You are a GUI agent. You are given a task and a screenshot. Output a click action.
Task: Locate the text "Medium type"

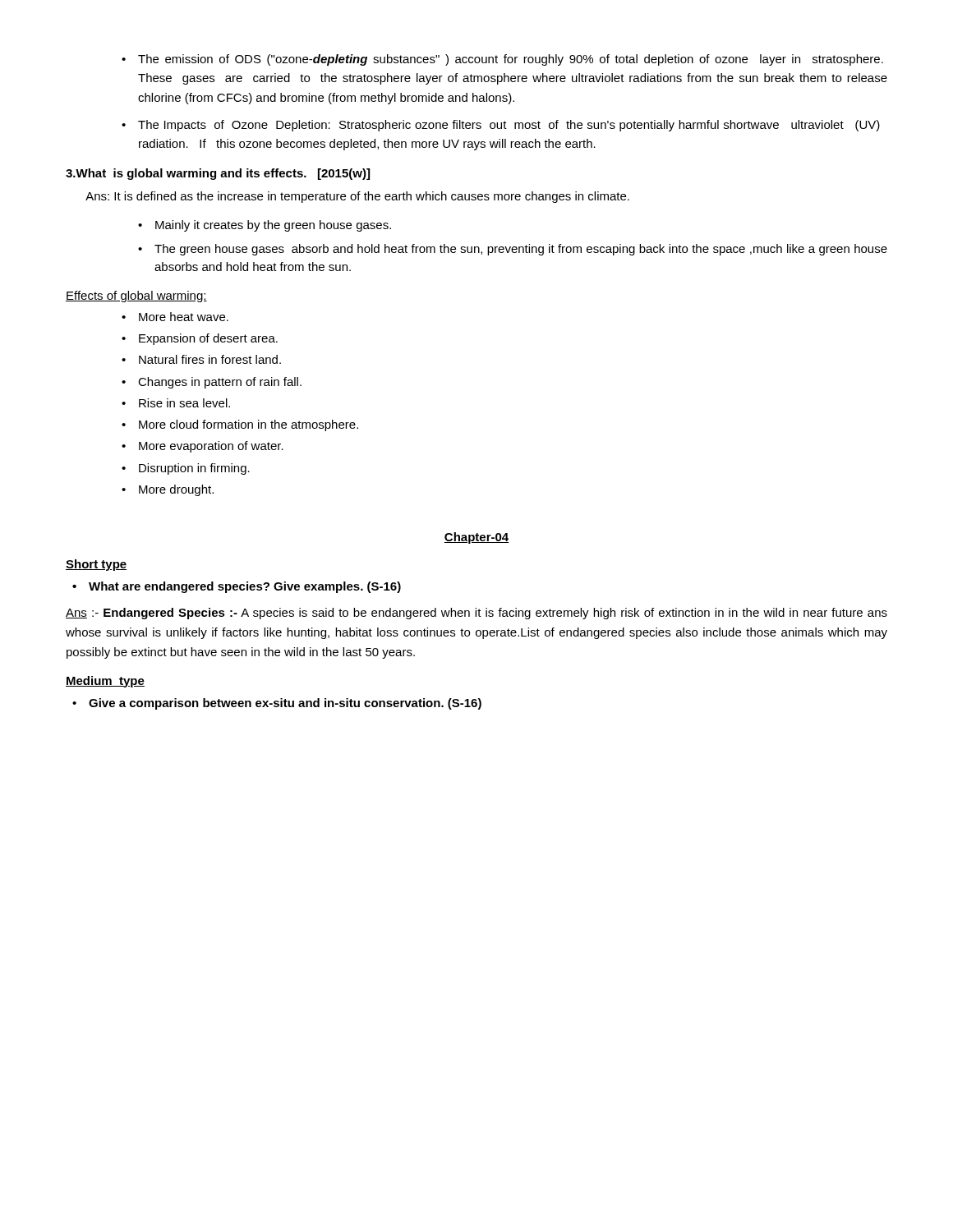pyautogui.click(x=105, y=680)
